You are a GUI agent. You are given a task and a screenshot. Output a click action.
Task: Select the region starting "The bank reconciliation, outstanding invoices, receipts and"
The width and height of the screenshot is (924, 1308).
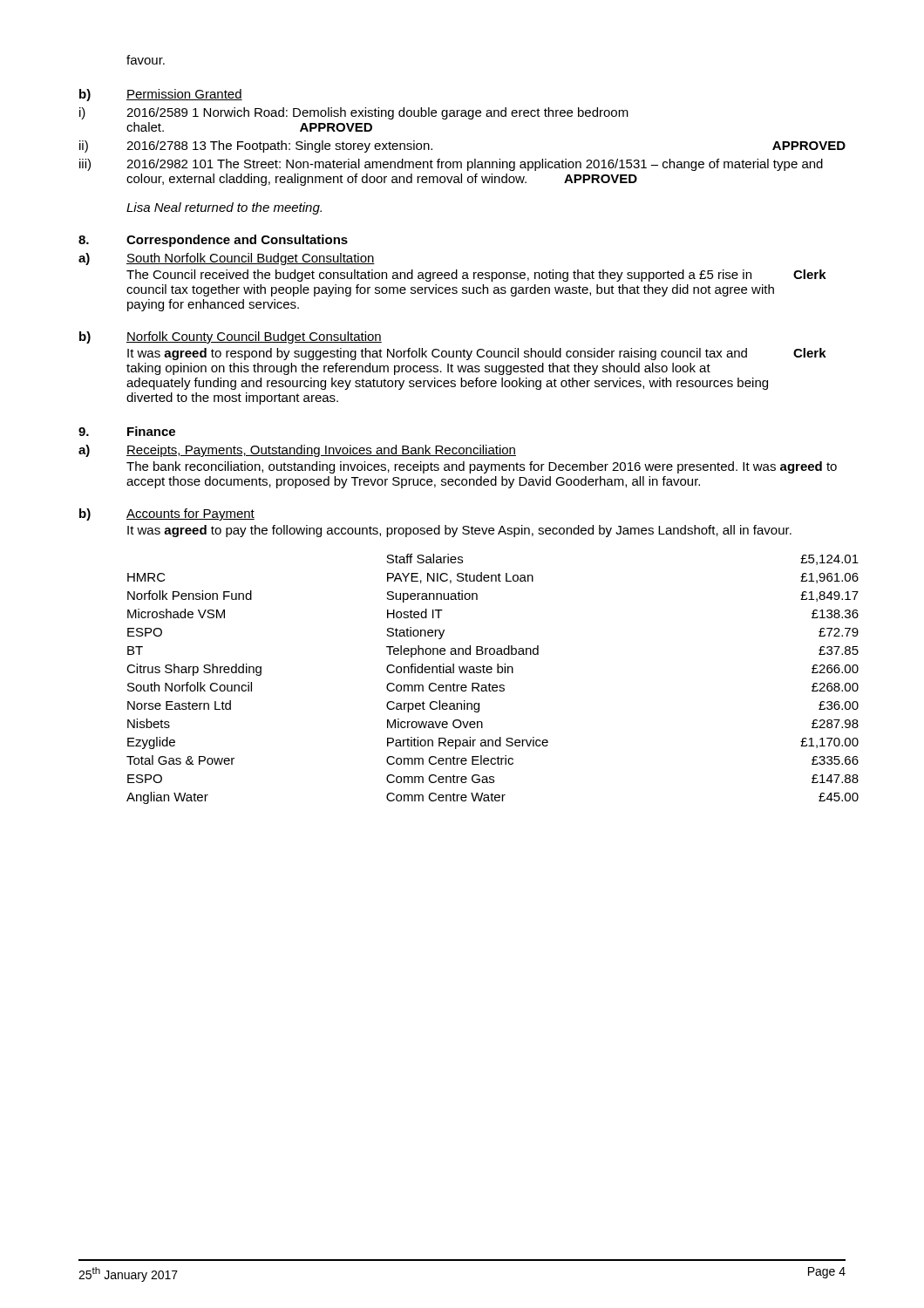pos(482,473)
